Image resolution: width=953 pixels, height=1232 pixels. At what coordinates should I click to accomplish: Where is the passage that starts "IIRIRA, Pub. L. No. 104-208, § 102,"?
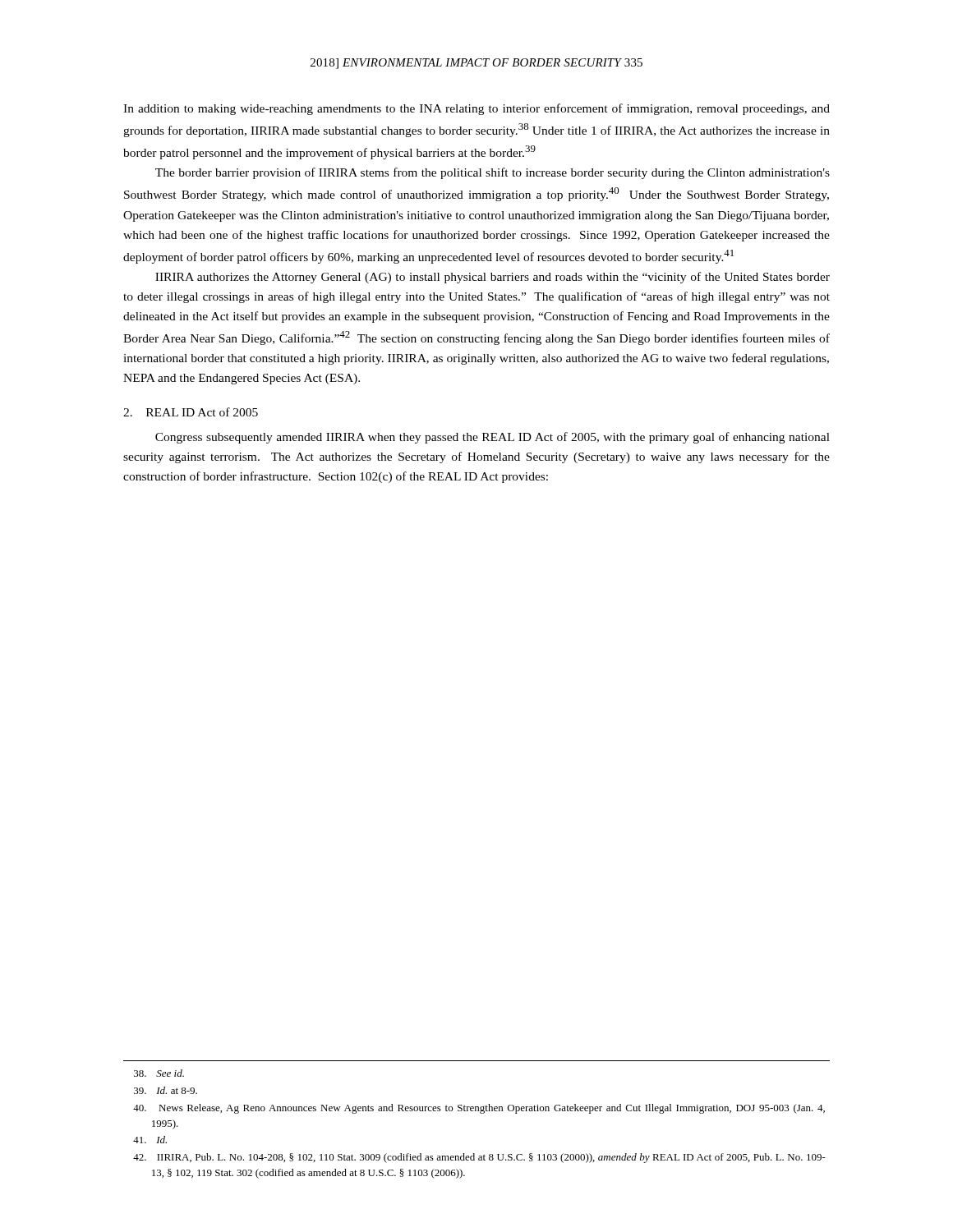(x=474, y=1166)
